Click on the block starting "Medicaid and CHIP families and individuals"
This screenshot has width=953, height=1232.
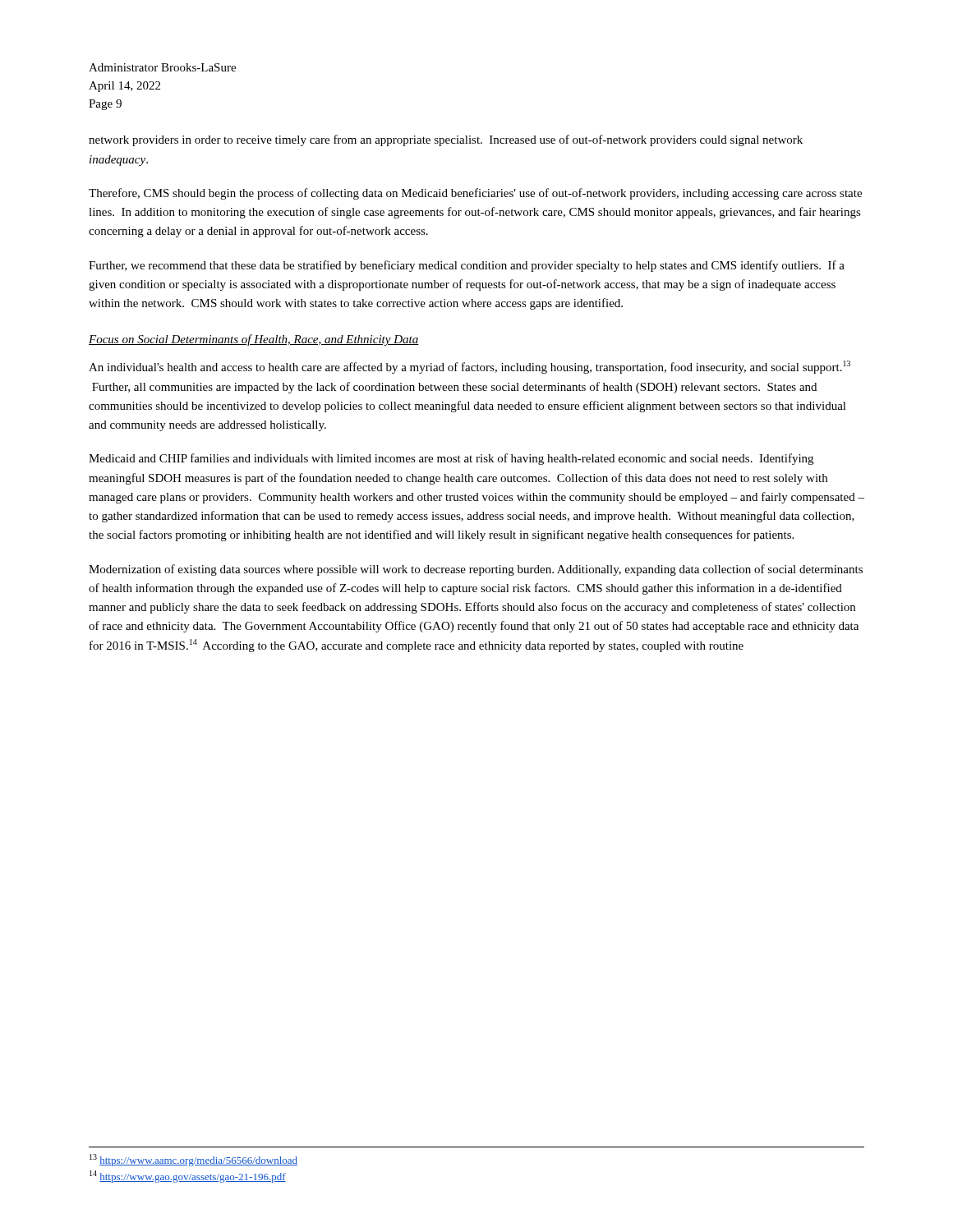[x=476, y=497]
